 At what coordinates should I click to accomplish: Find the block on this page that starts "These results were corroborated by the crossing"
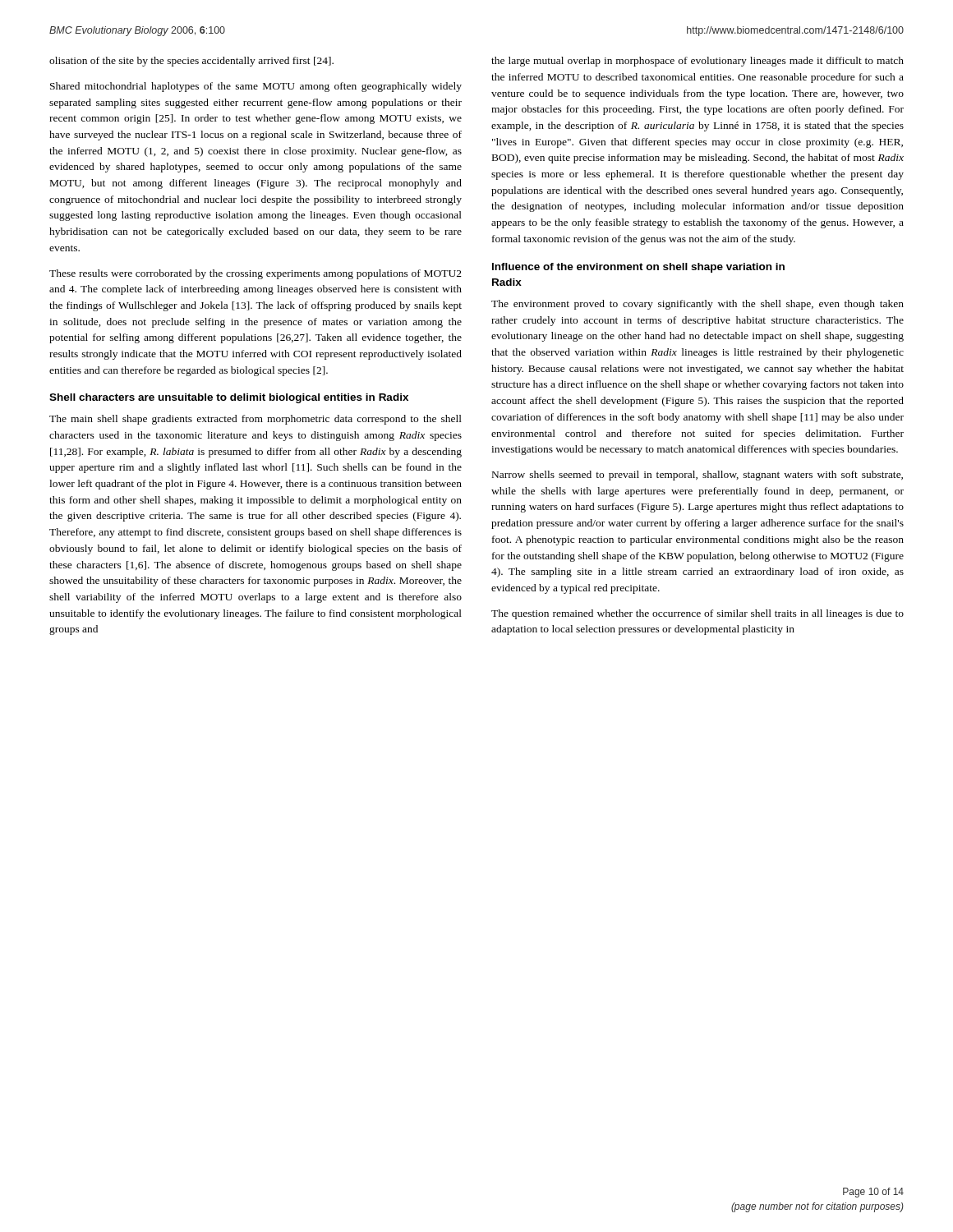tap(255, 322)
